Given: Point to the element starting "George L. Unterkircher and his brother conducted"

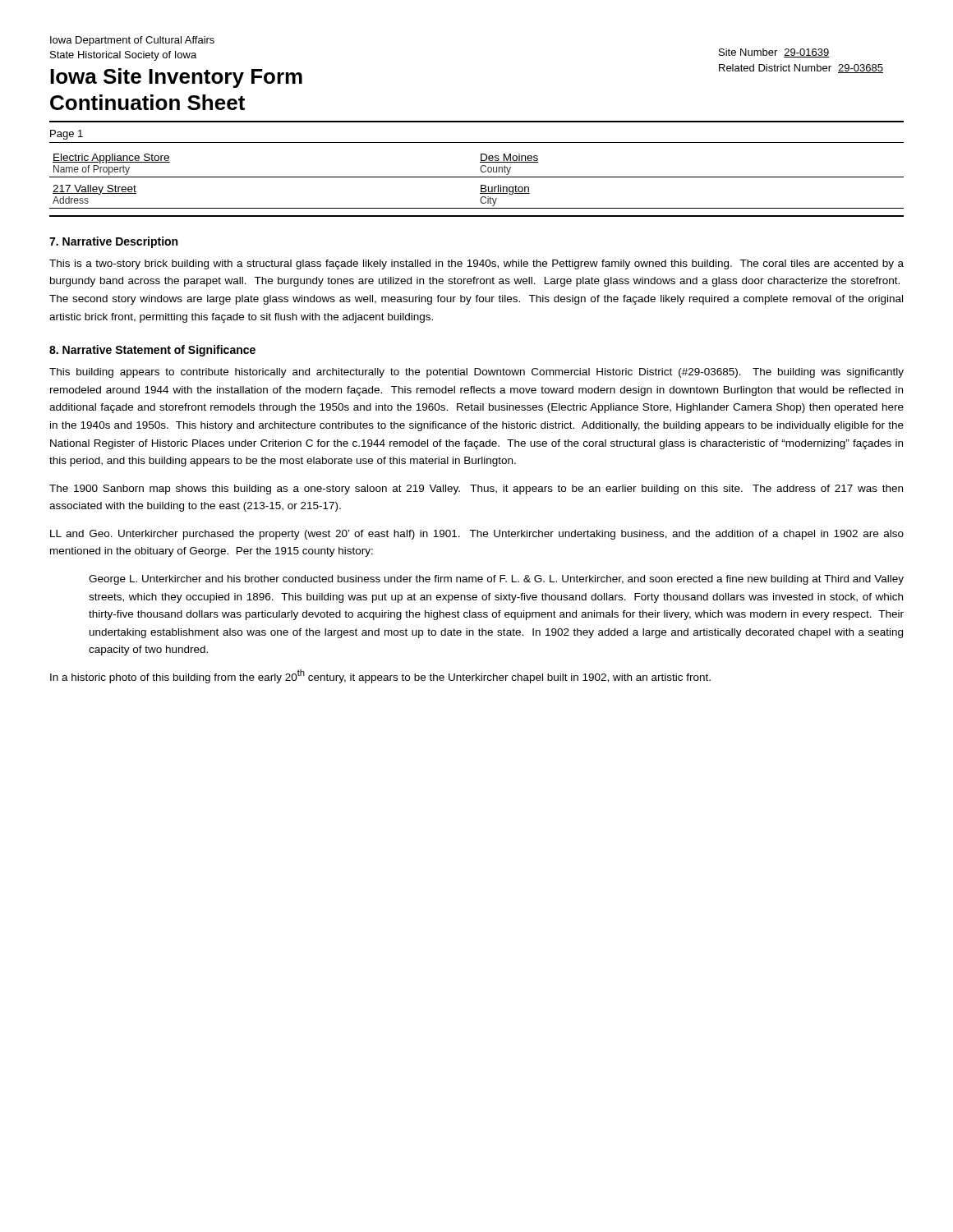Looking at the screenshot, I should [496, 614].
